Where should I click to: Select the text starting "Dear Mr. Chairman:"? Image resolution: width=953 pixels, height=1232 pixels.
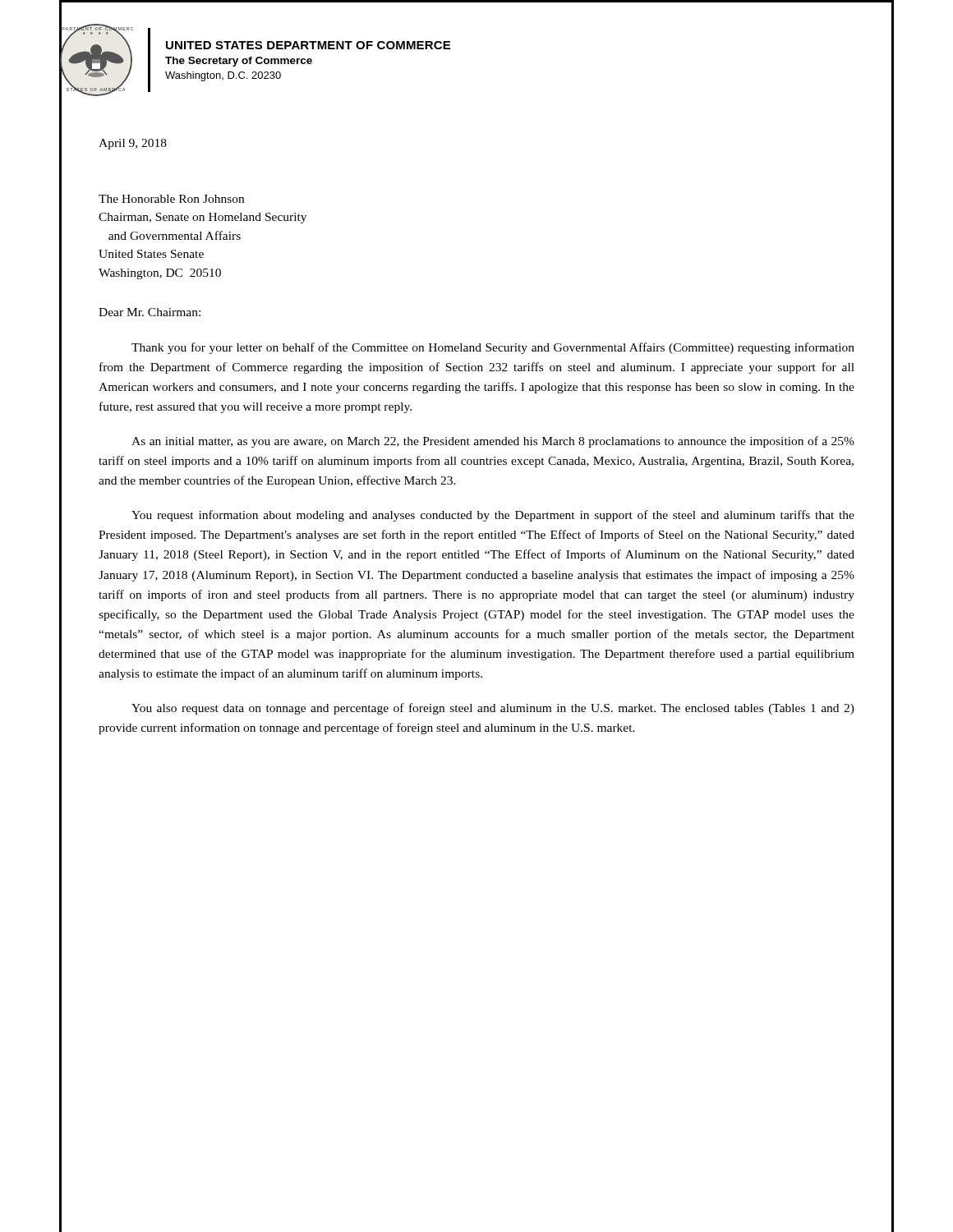150,312
